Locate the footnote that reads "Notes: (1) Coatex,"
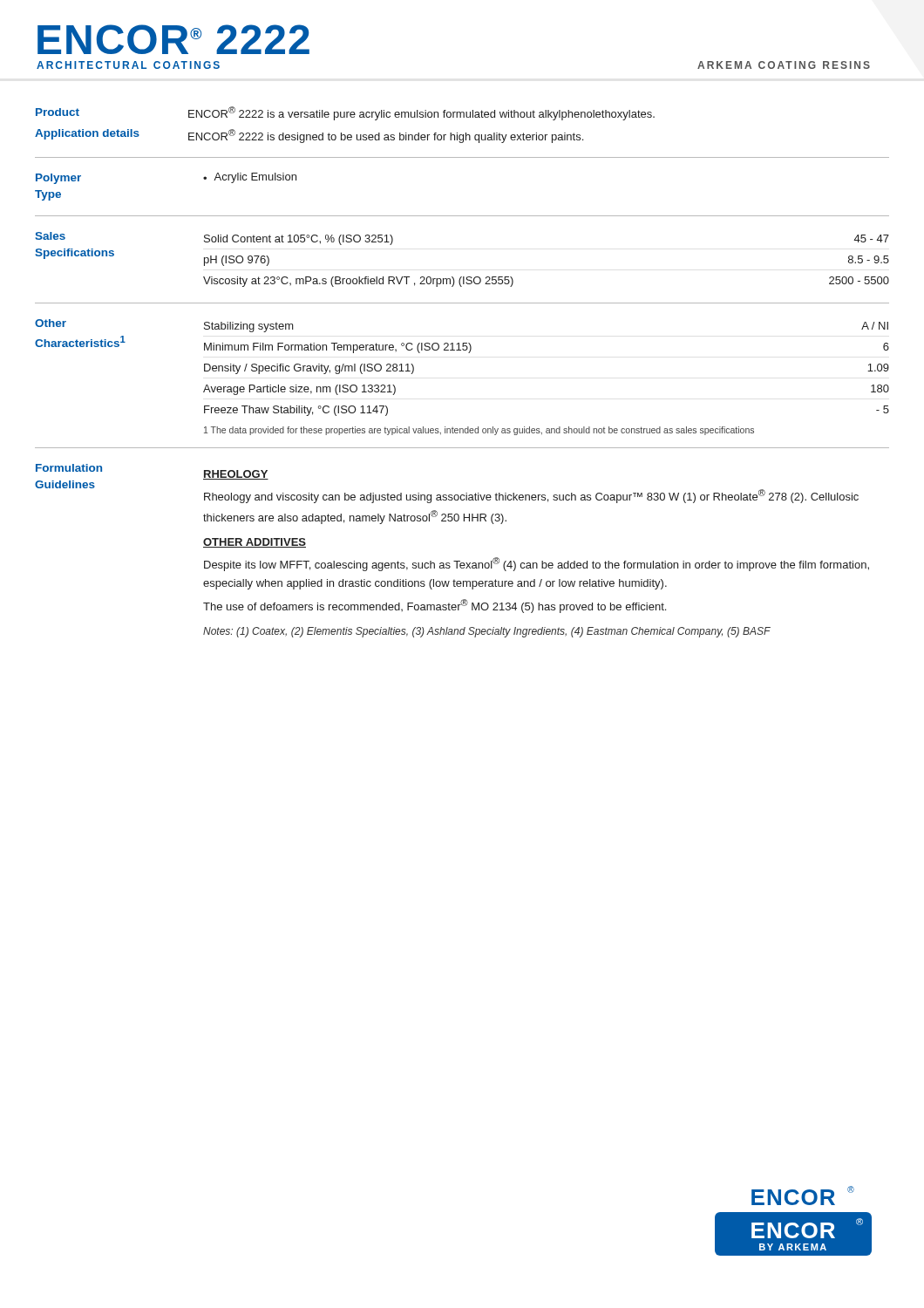 [487, 631]
